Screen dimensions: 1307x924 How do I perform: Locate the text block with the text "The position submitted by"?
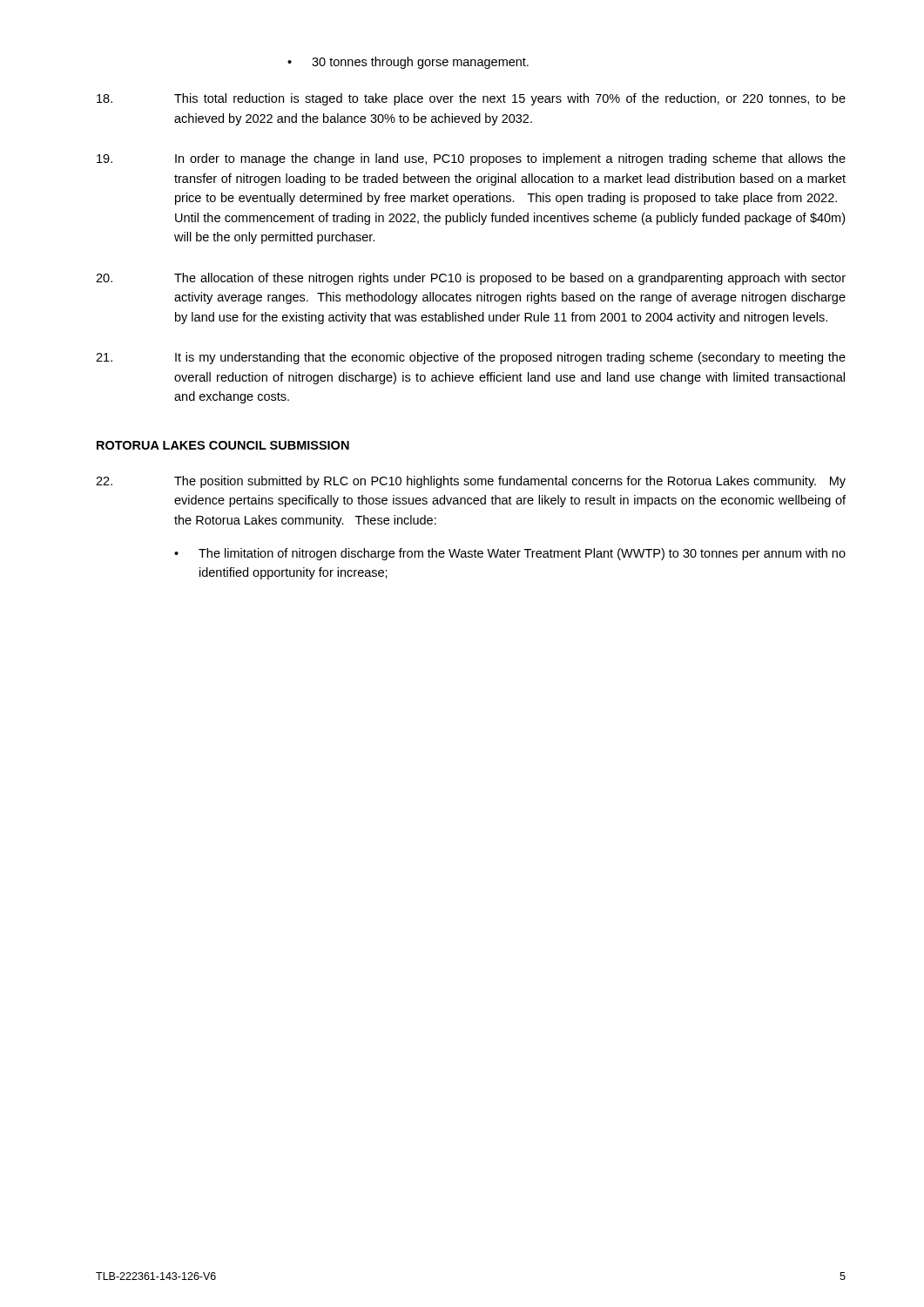pyautogui.click(x=471, y=500)
